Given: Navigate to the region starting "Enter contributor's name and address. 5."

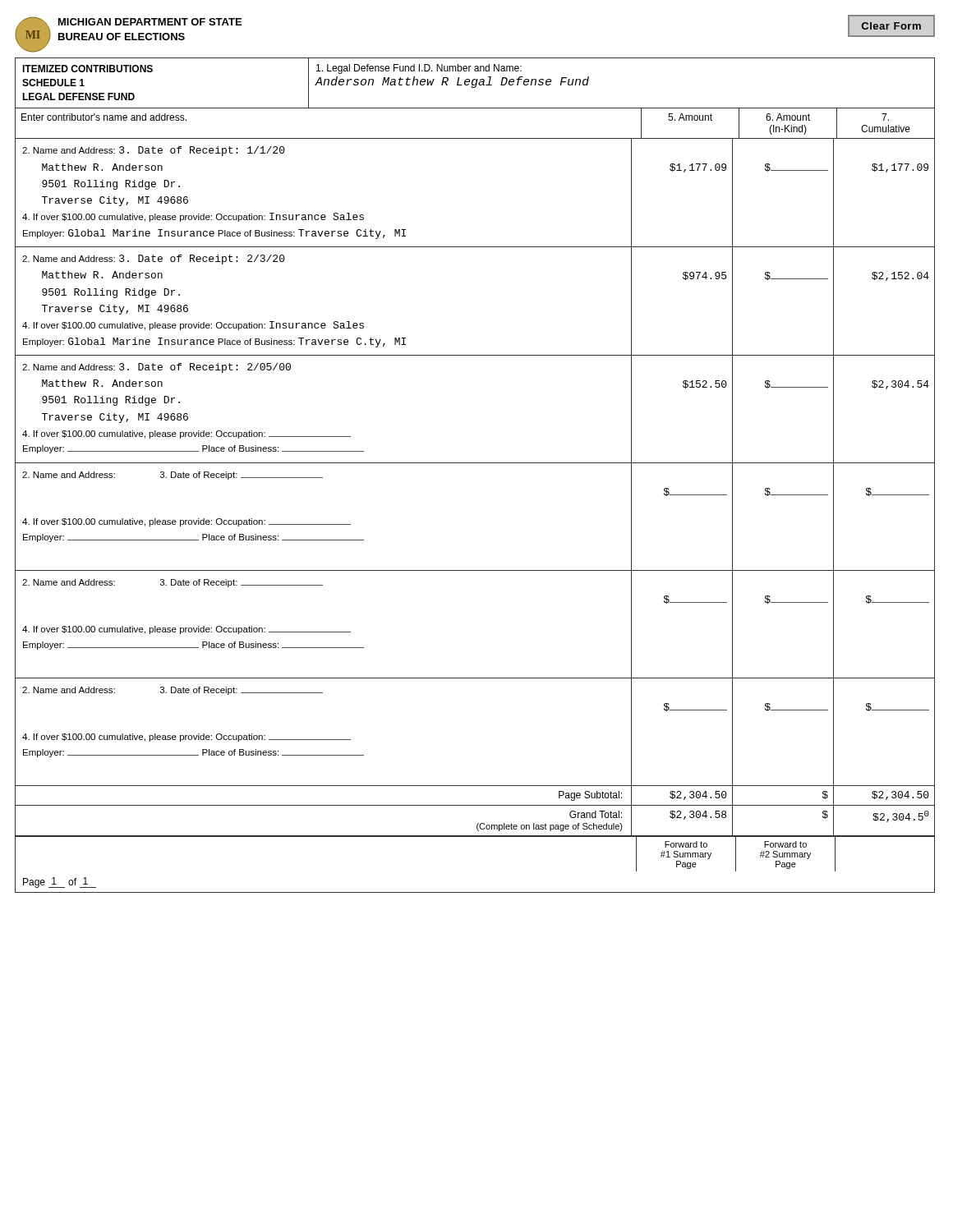Looking at the screenshot, I should [x=475, y=124].
